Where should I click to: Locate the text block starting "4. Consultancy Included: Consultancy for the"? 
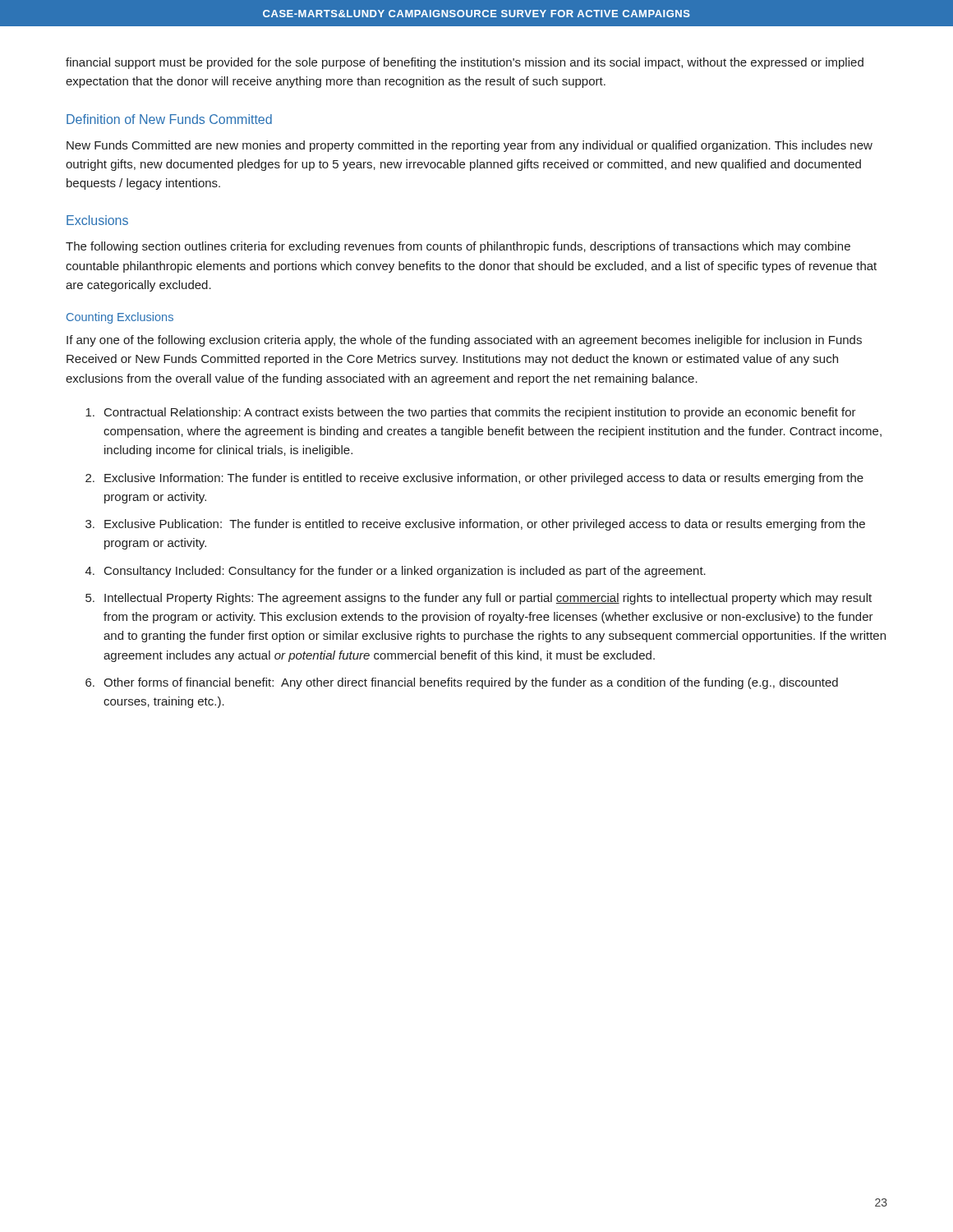point(476,570)
